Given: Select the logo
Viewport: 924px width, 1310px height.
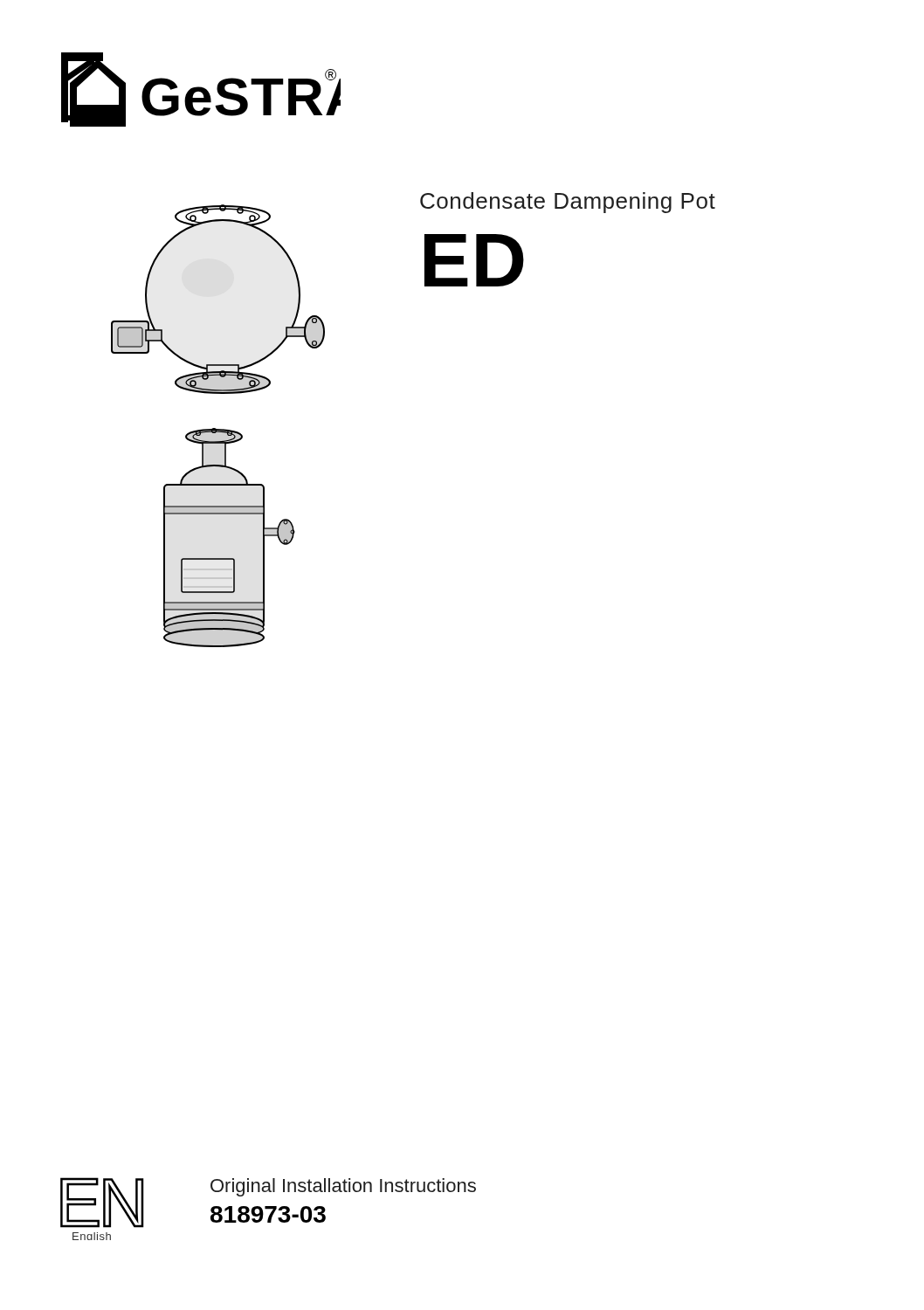Looking at the screenshot, I should tap(201, 96).
